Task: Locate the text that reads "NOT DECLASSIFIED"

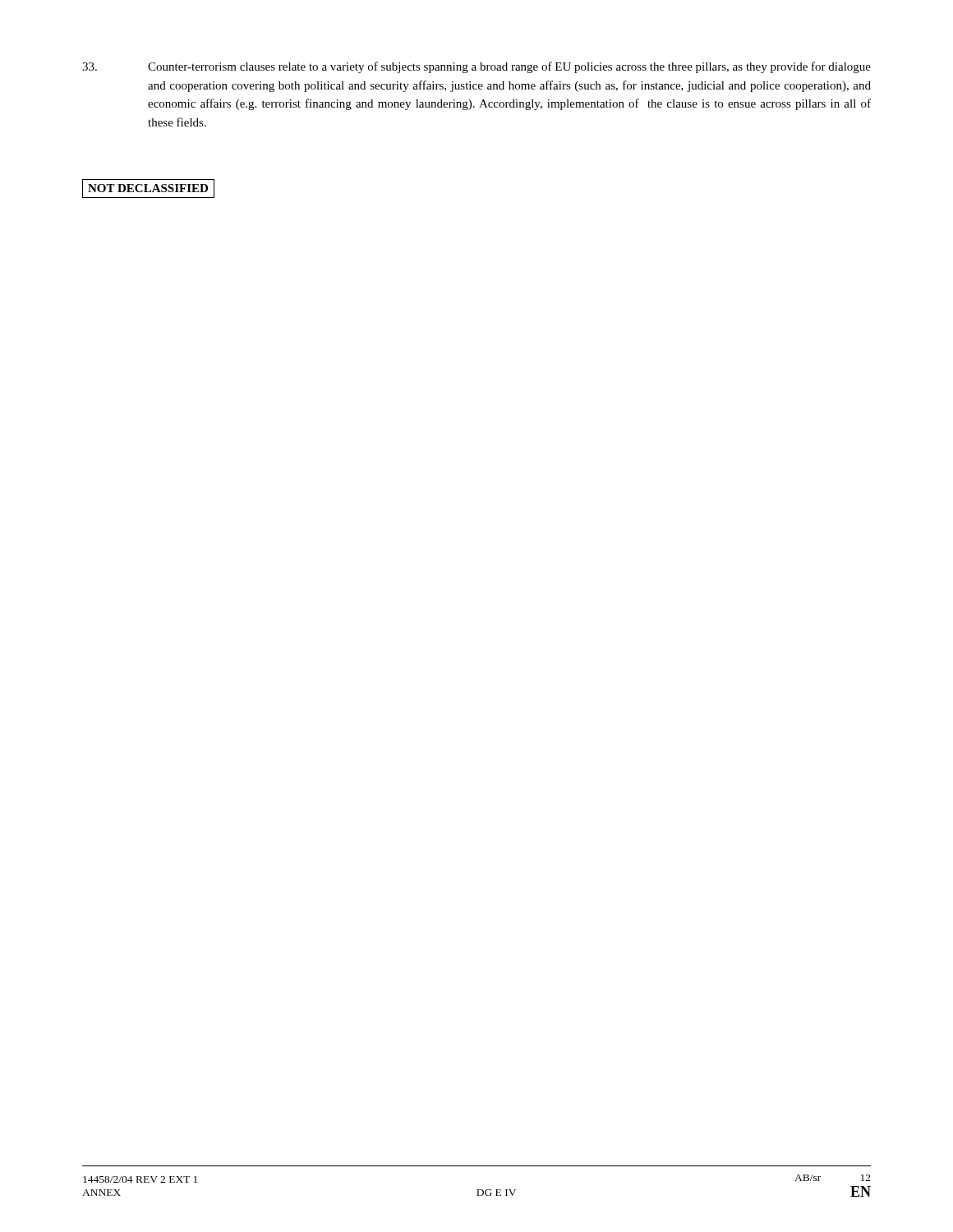Action: tap(148, 188)
